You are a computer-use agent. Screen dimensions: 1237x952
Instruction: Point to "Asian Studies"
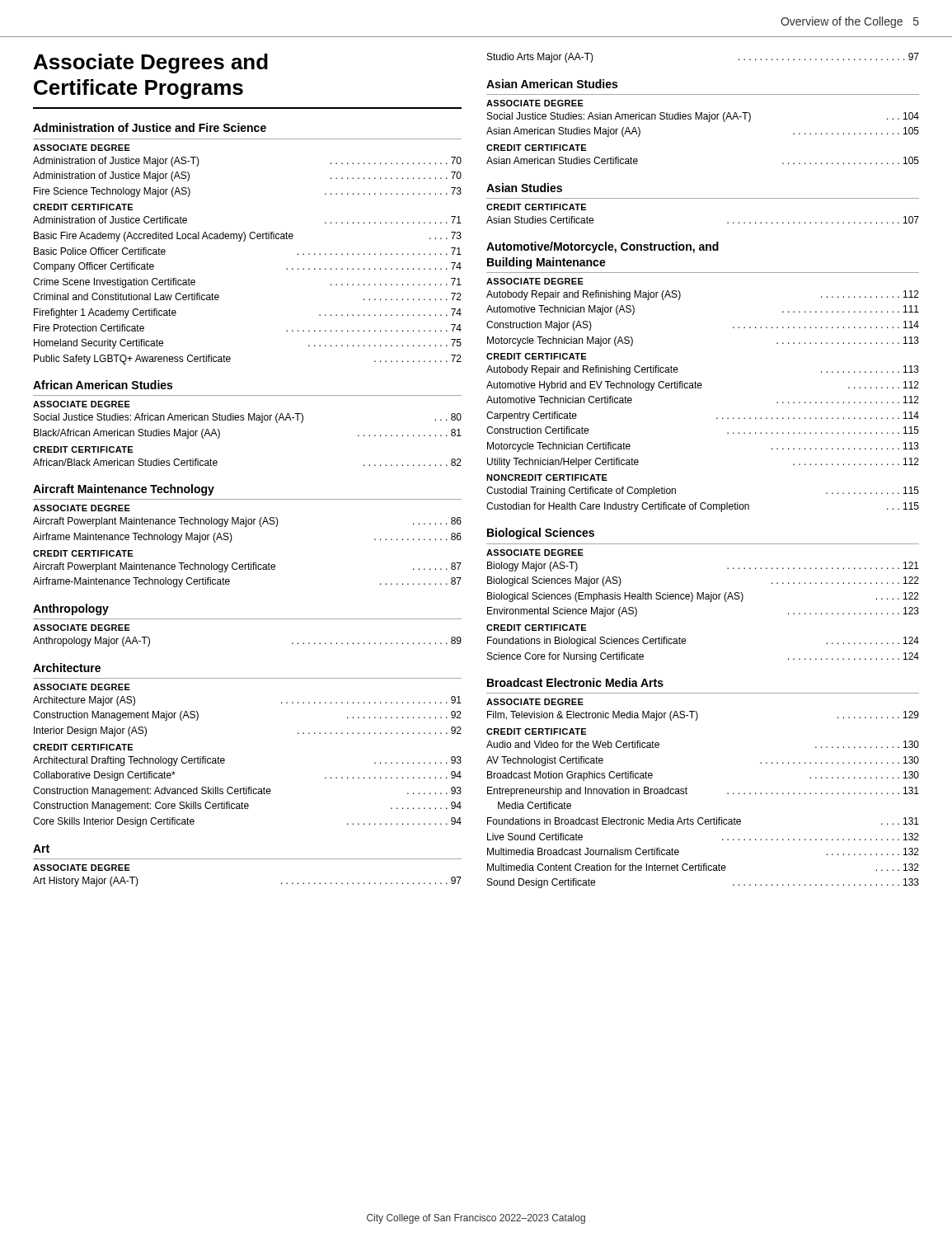(524, 188)
